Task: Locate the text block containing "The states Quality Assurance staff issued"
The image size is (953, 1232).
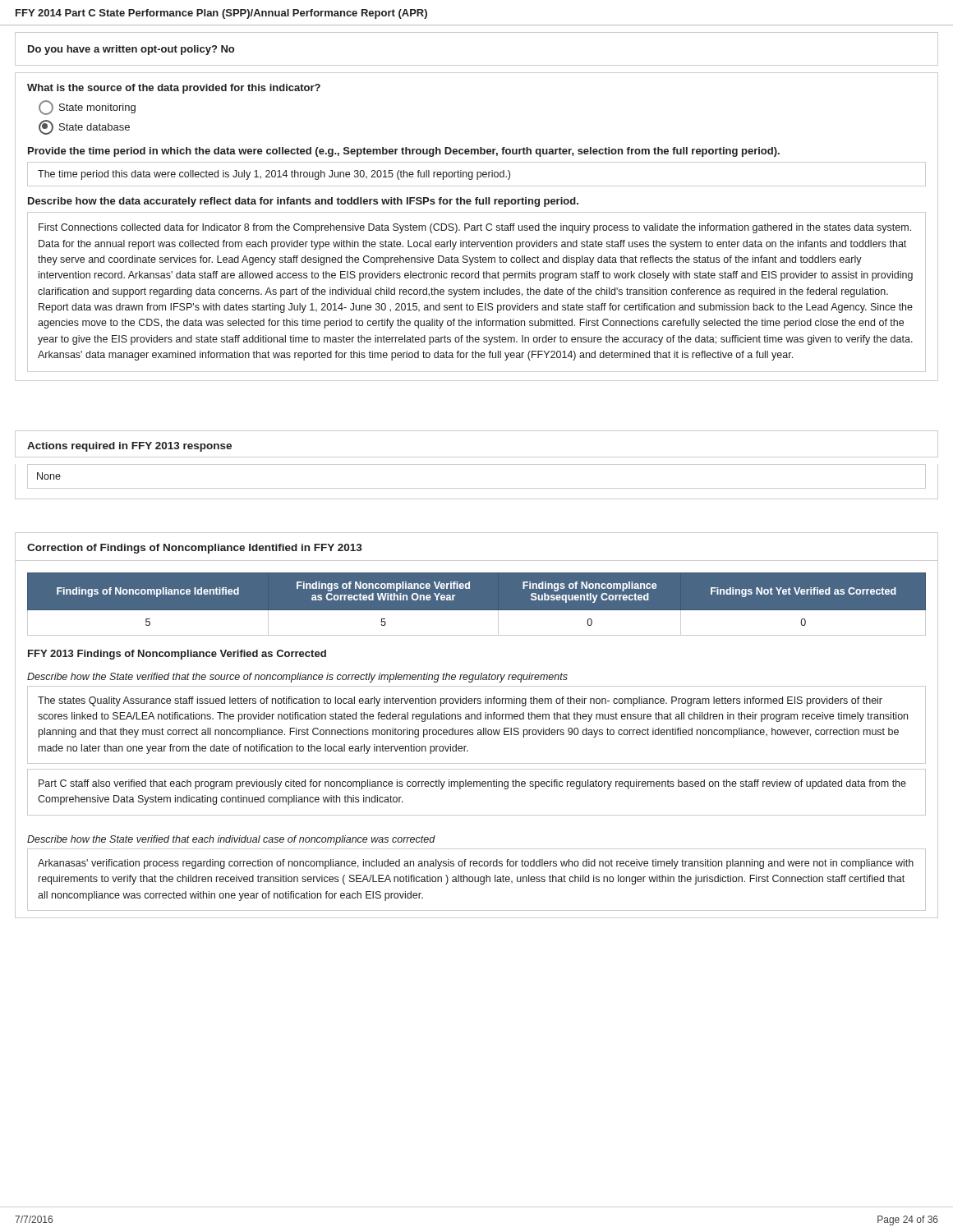Action: [473, 724]
